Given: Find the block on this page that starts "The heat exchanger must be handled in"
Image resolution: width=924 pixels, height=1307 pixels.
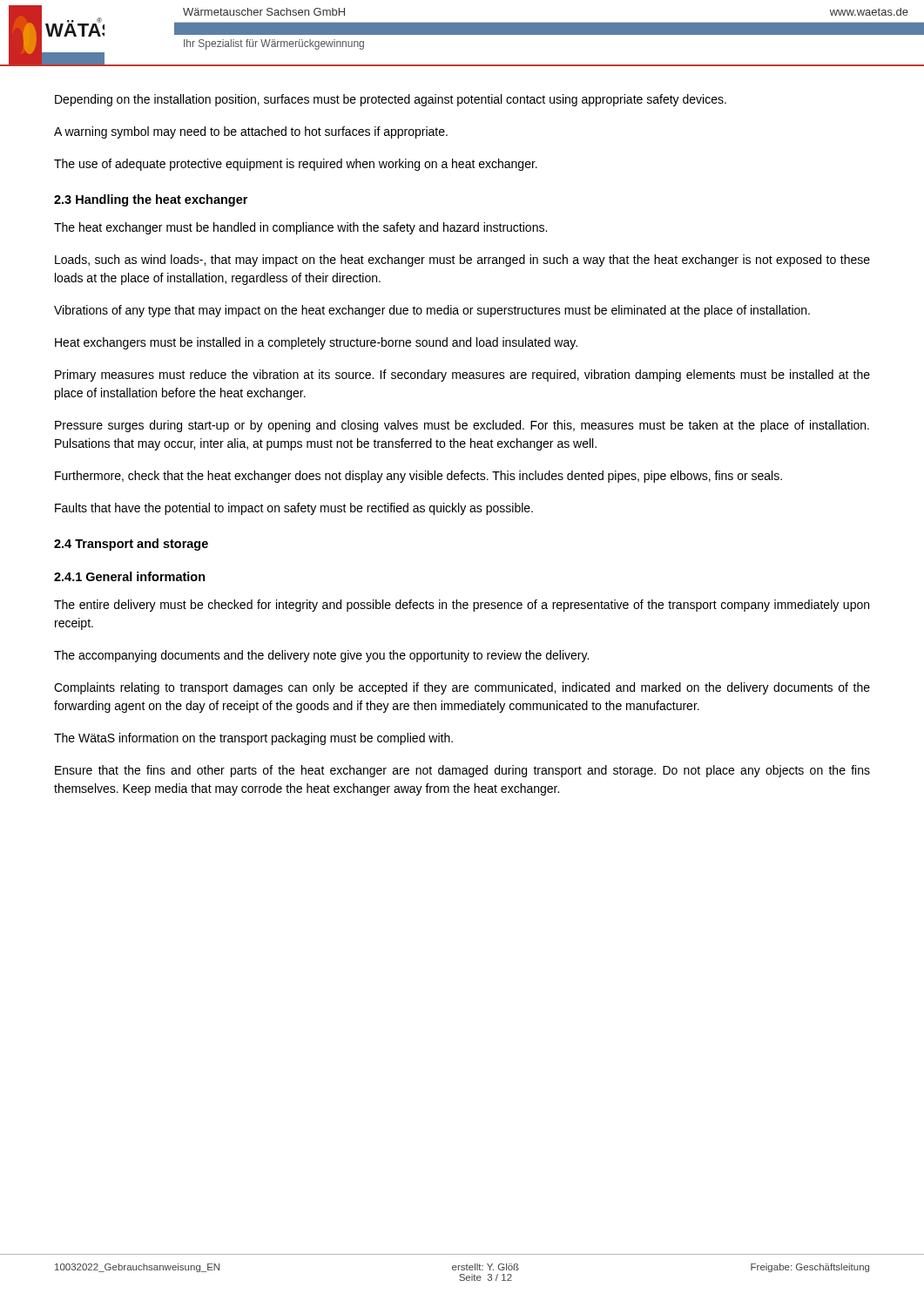Looking at the screenshot, I should [x=301, y=227].
